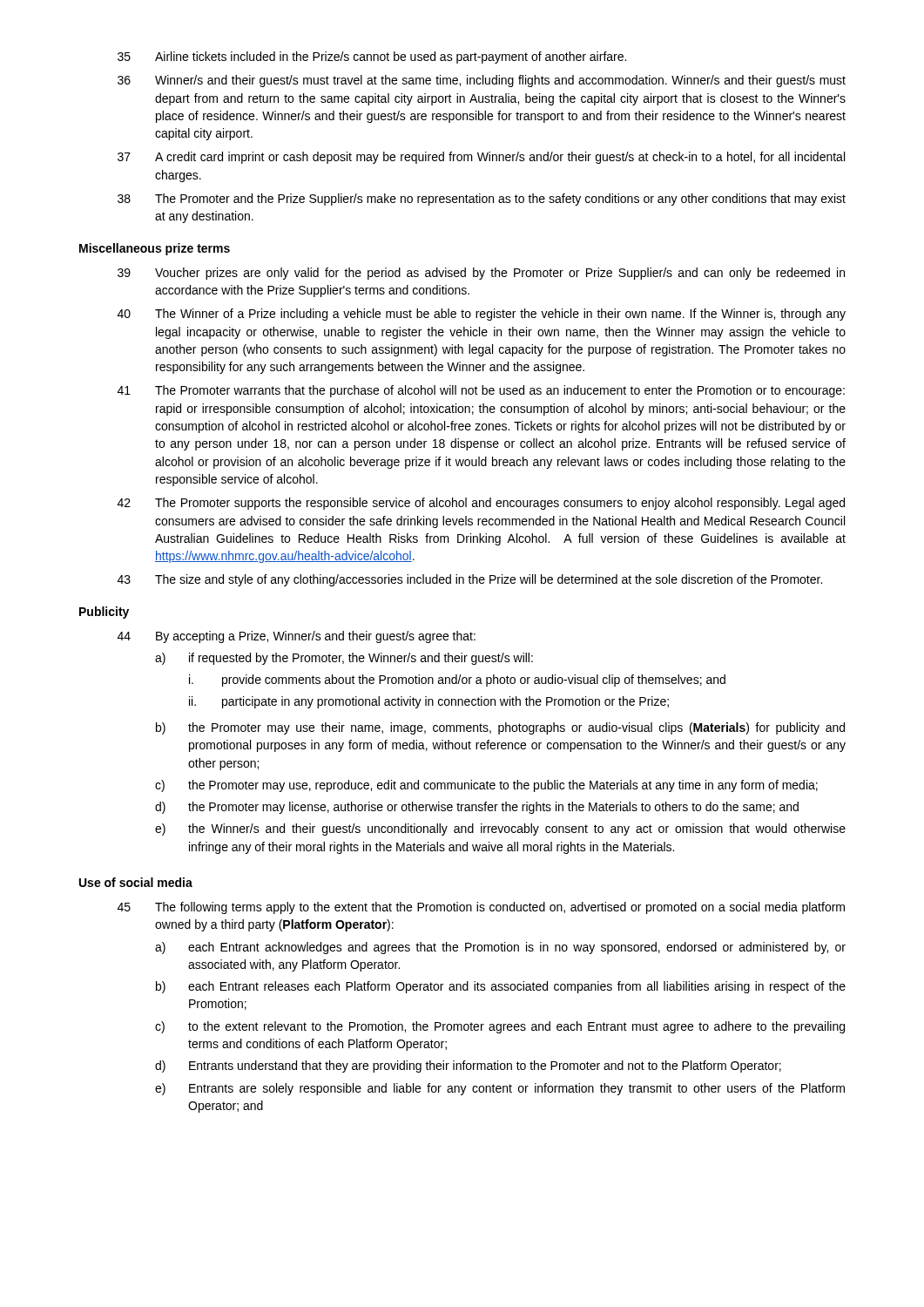This screenshot has height=1307, width=924.
Task: Select the block starting "37 A credit card imprint"
Action: [462, 166]
